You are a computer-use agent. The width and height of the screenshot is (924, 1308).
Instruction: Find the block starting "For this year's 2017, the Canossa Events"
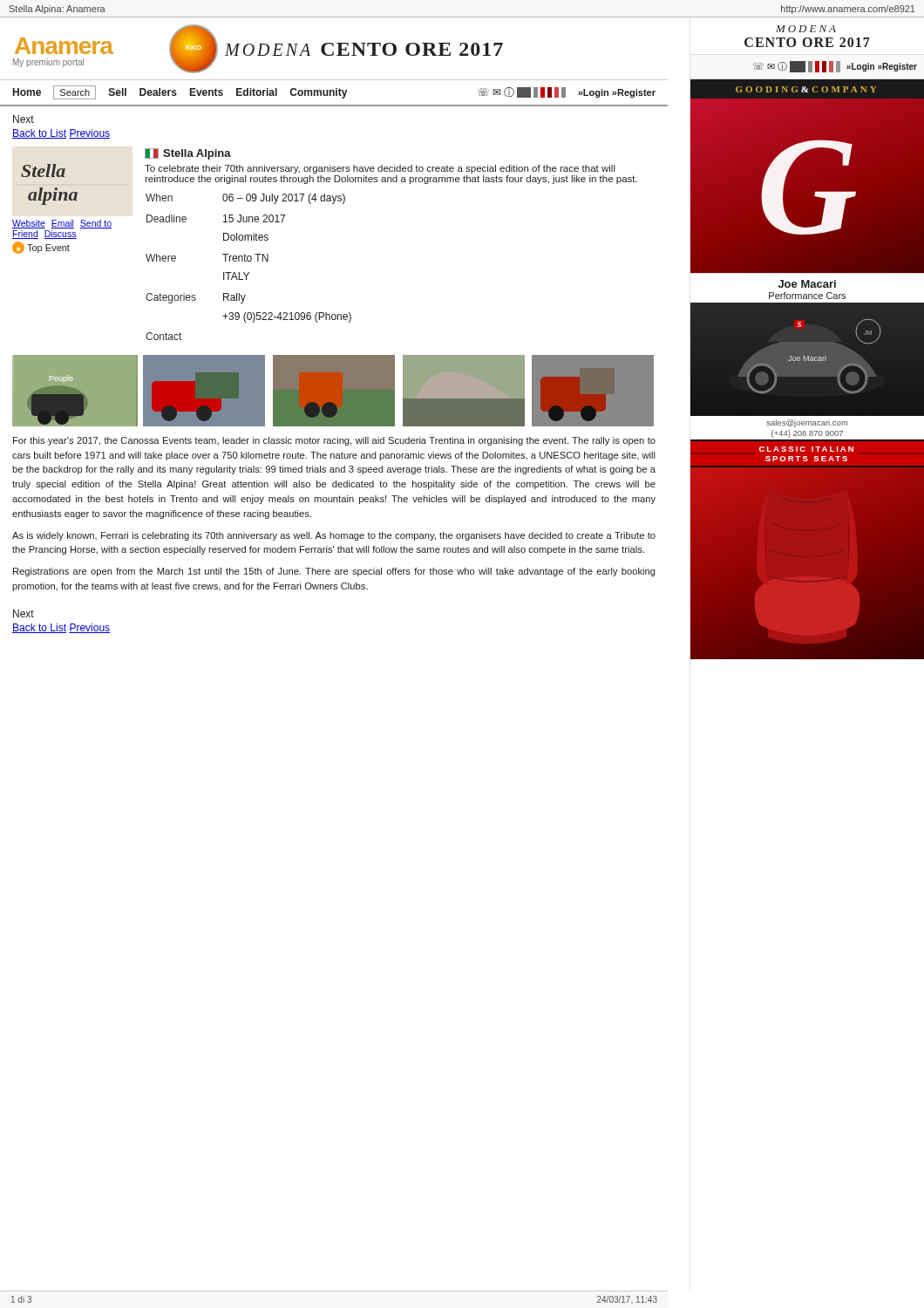pyautogui.click(x=334, y=477)
